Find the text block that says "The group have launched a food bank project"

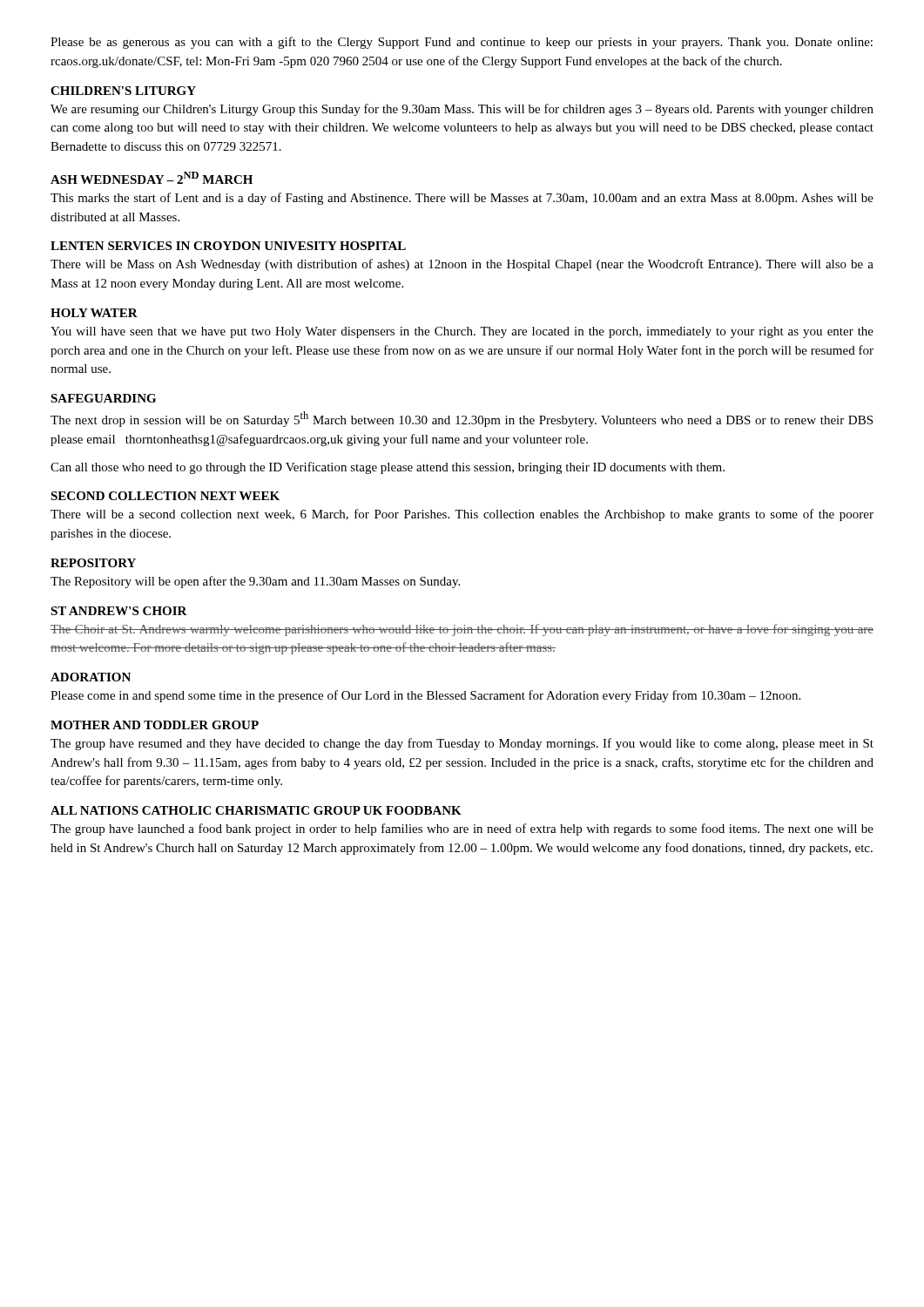pos(462,838)
